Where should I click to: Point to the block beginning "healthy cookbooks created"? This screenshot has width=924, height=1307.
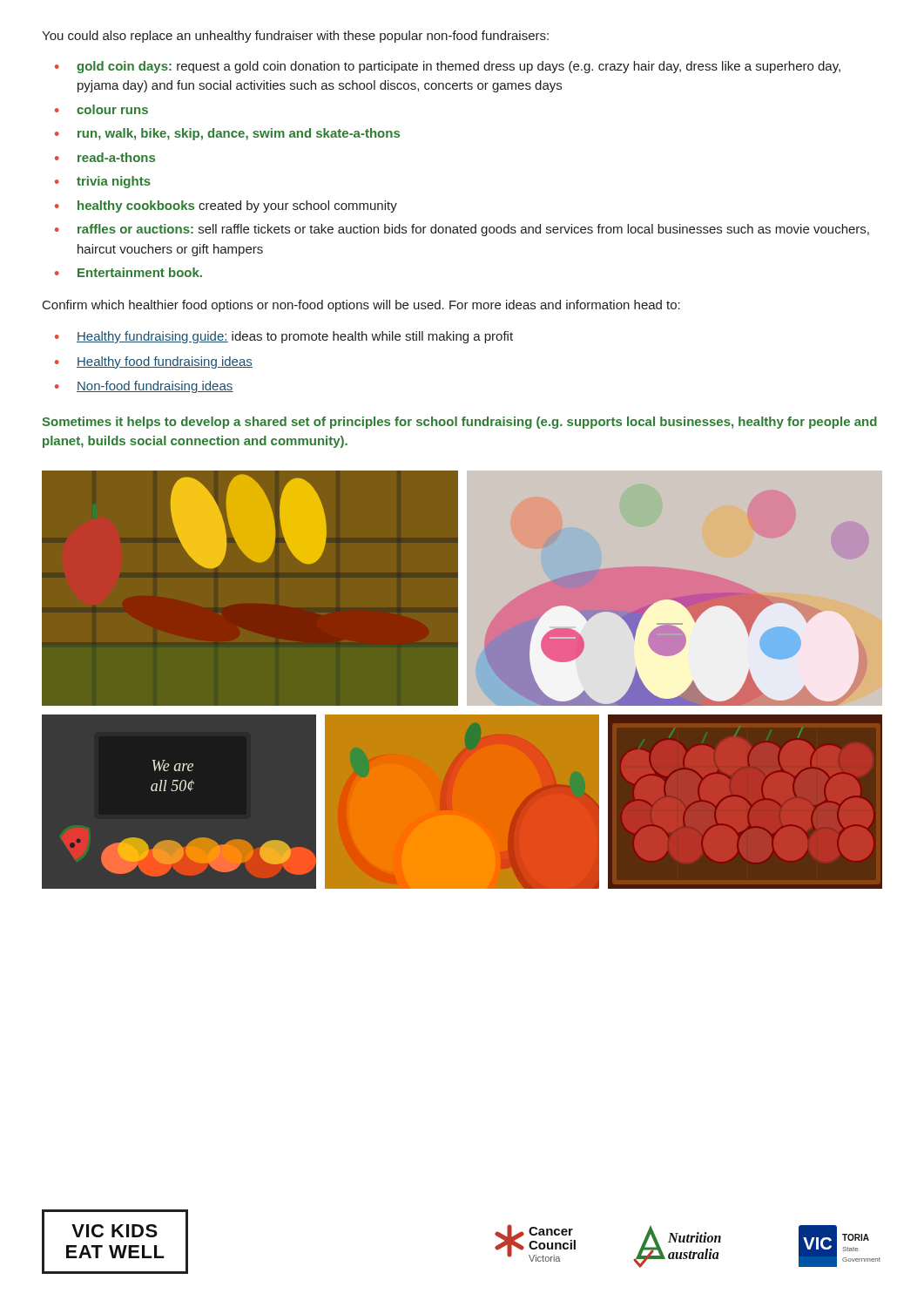coord(237,205)
